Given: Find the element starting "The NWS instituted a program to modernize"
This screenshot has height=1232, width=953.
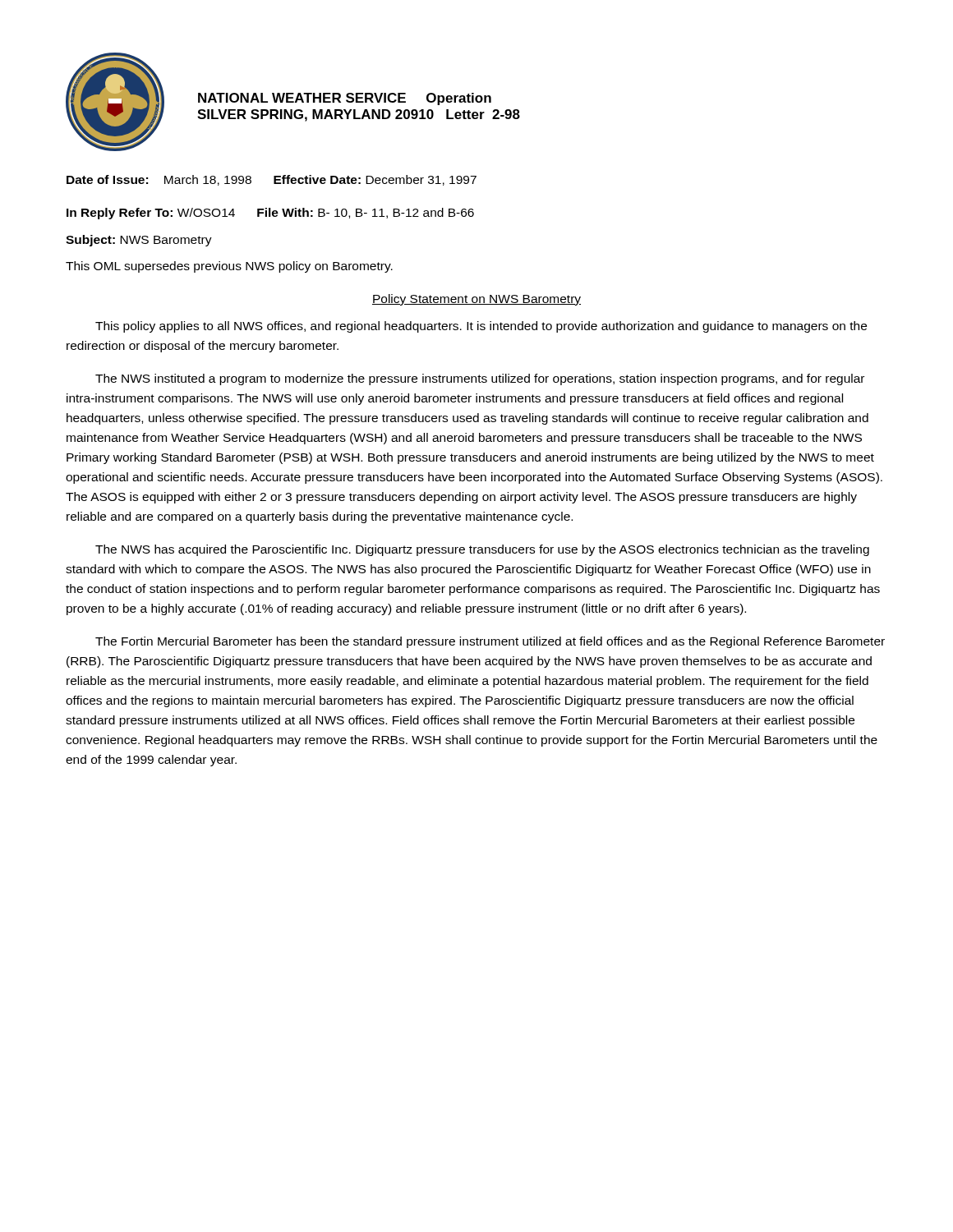Looking at the screenshot, I should click(474, 447).
